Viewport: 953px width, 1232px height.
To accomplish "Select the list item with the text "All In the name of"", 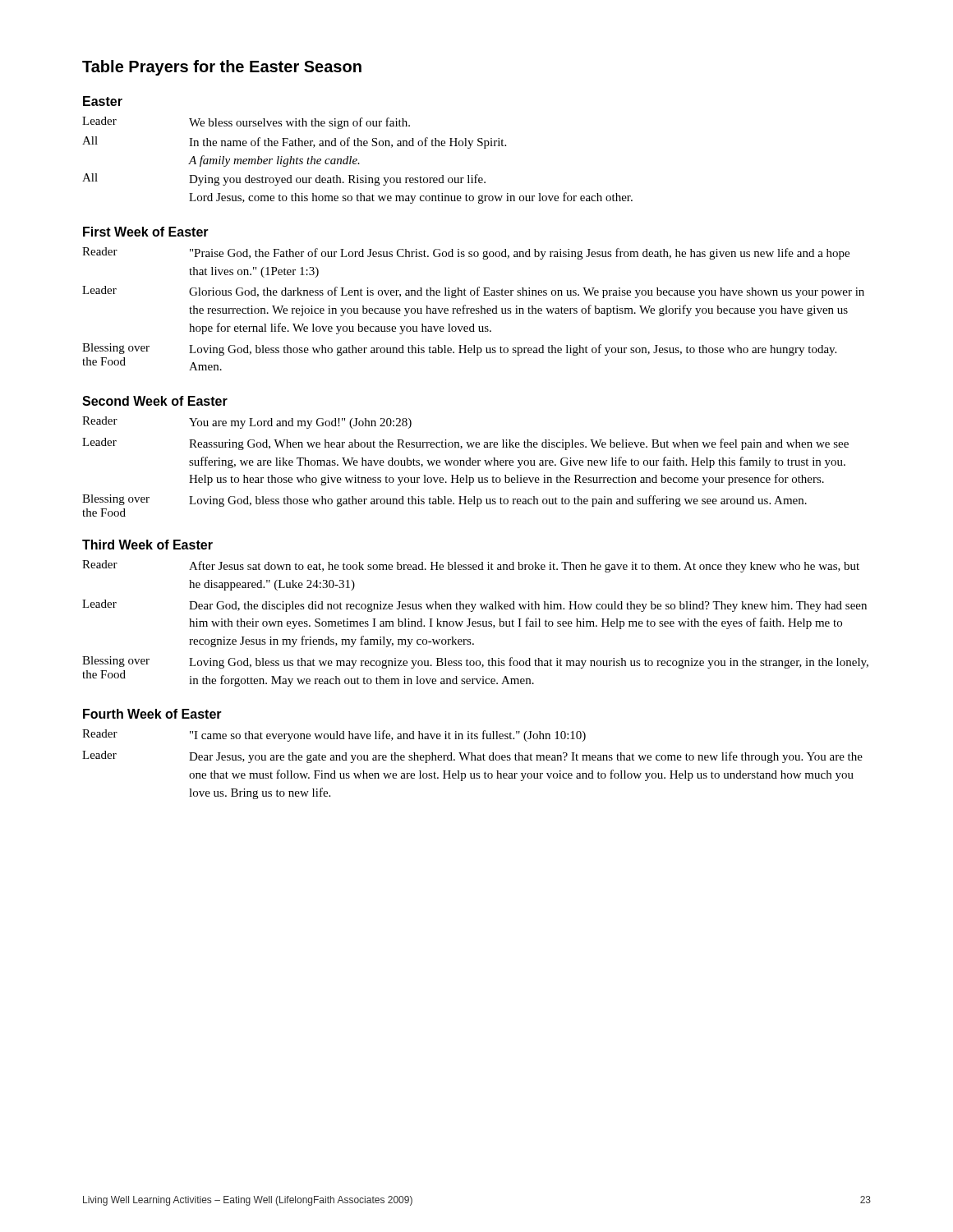I will click(476, 152).
